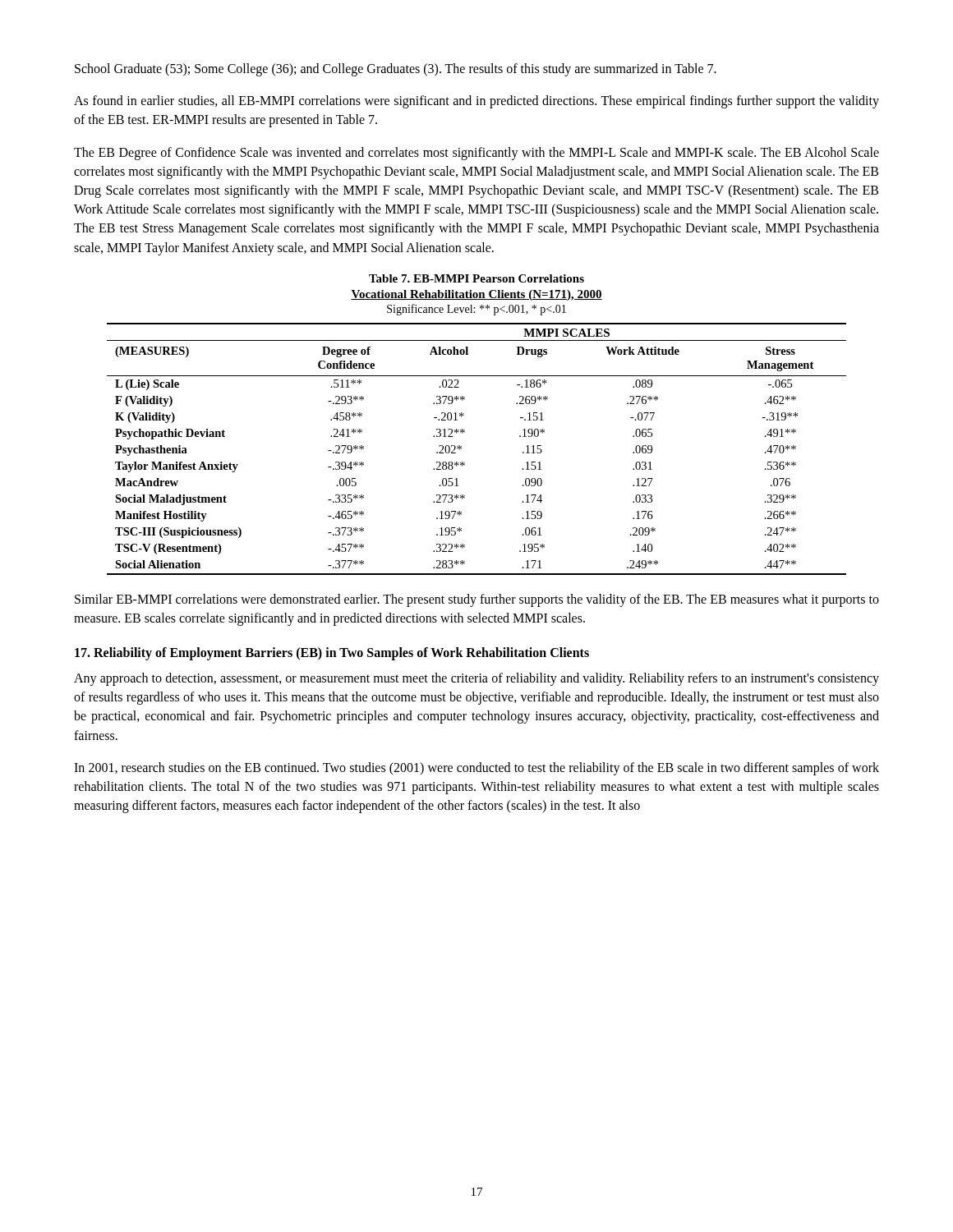
Task: Find the caption that says "Table 7. EB-MMPI Pearson Correlations"
Action: (x=476, y=278)
